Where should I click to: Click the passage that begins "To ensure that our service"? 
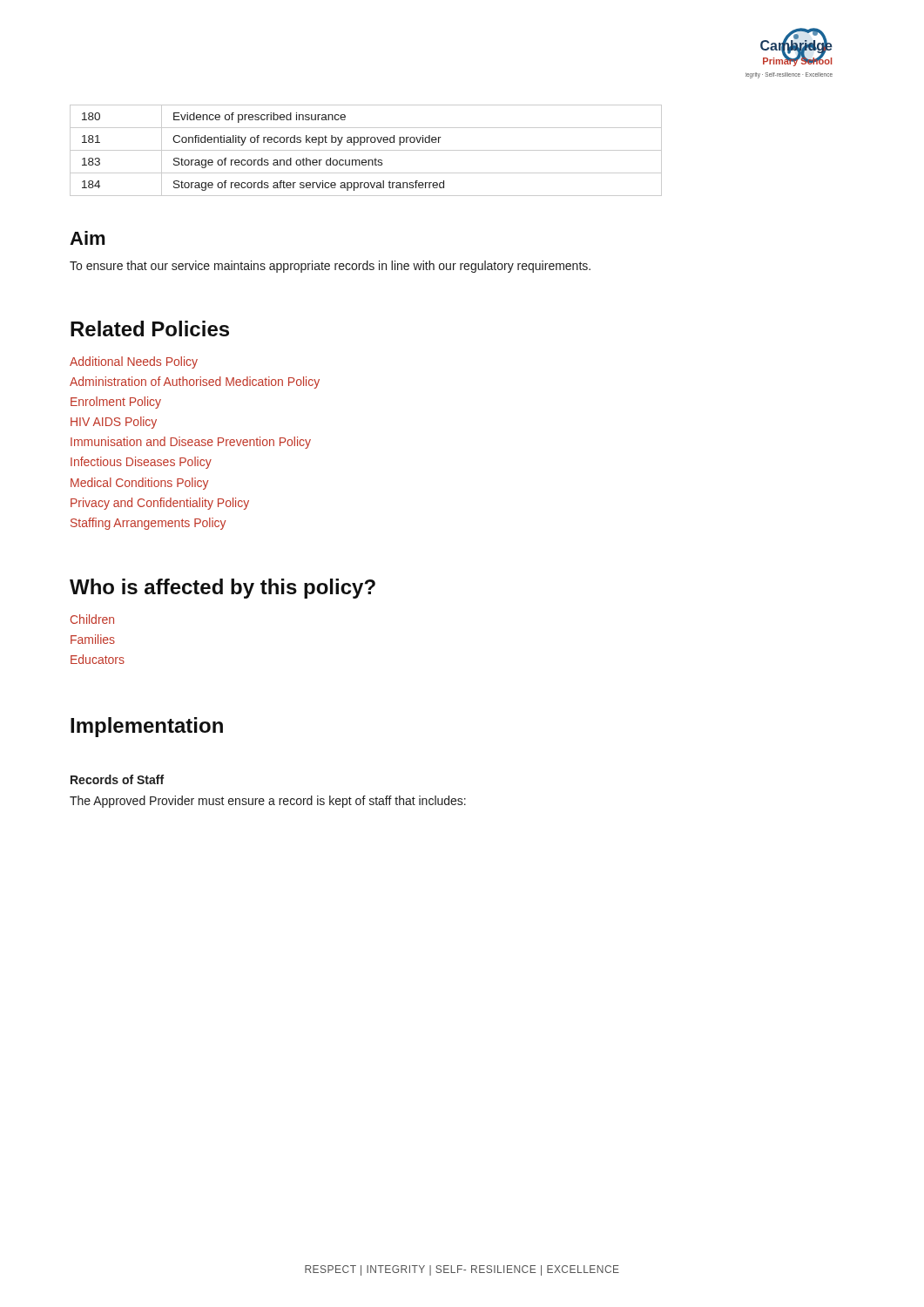(331, 266)
